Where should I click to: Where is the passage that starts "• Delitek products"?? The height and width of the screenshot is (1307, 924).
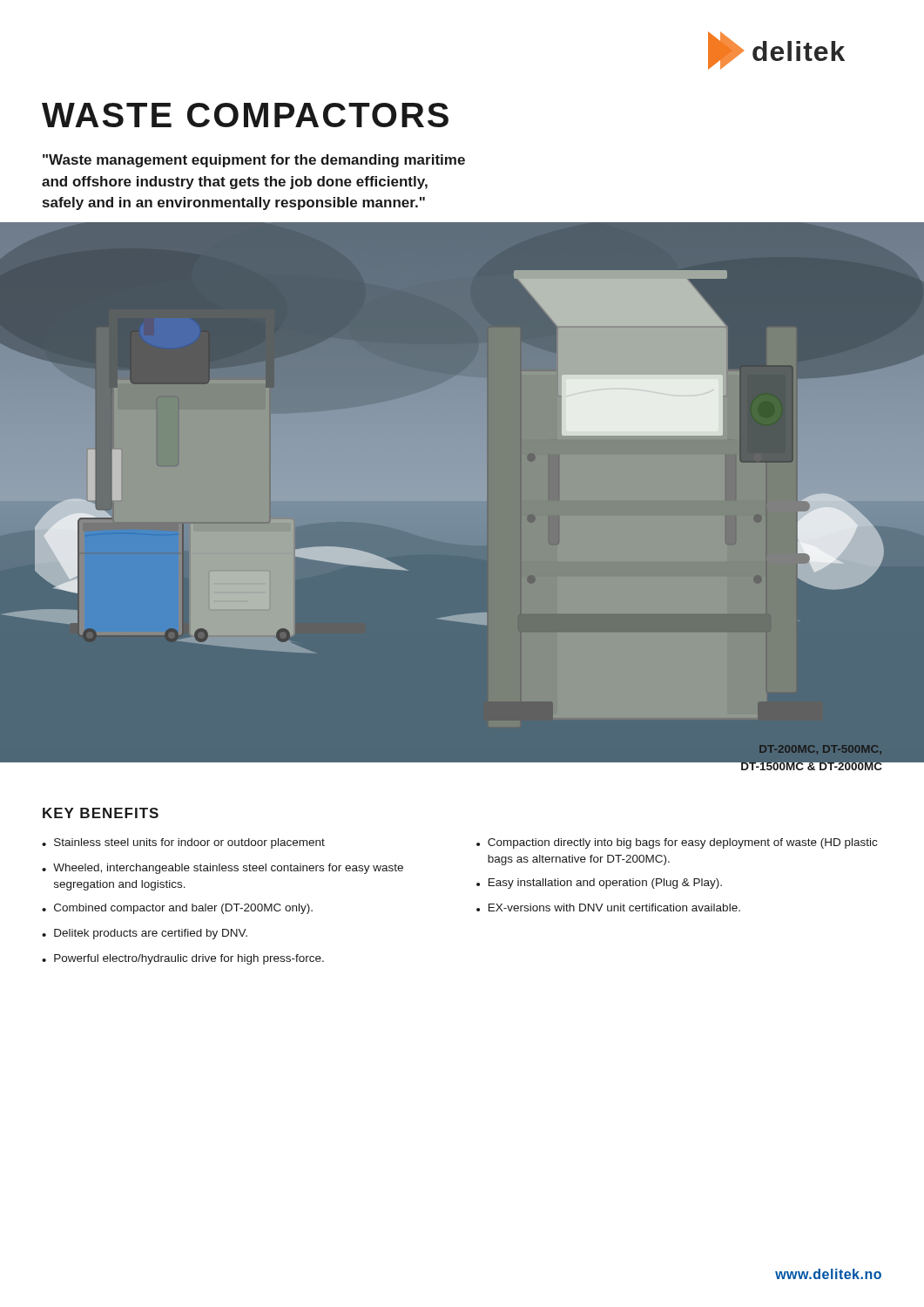click(x=145, y=934)
